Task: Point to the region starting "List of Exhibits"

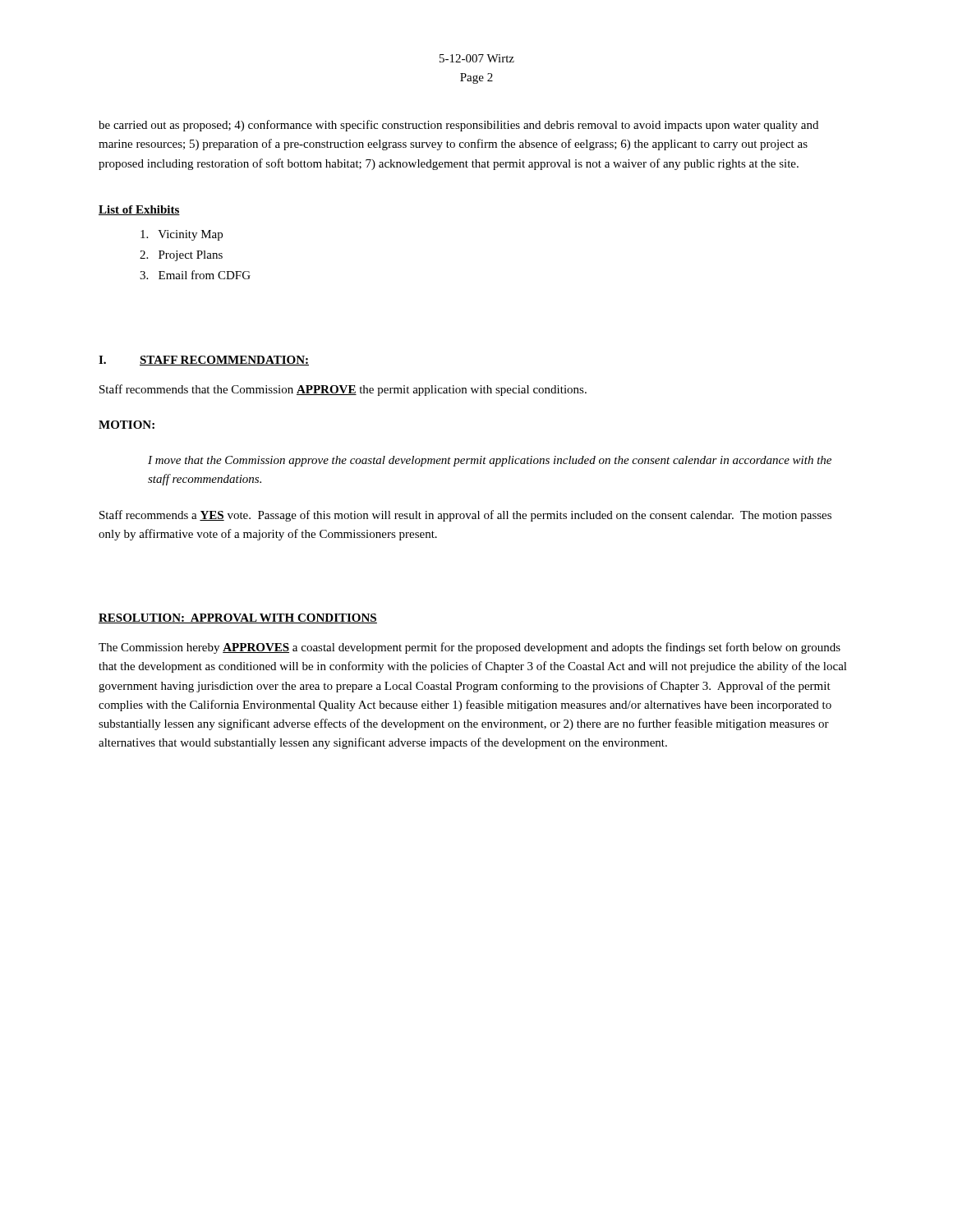Action: [x=139, y=209]
